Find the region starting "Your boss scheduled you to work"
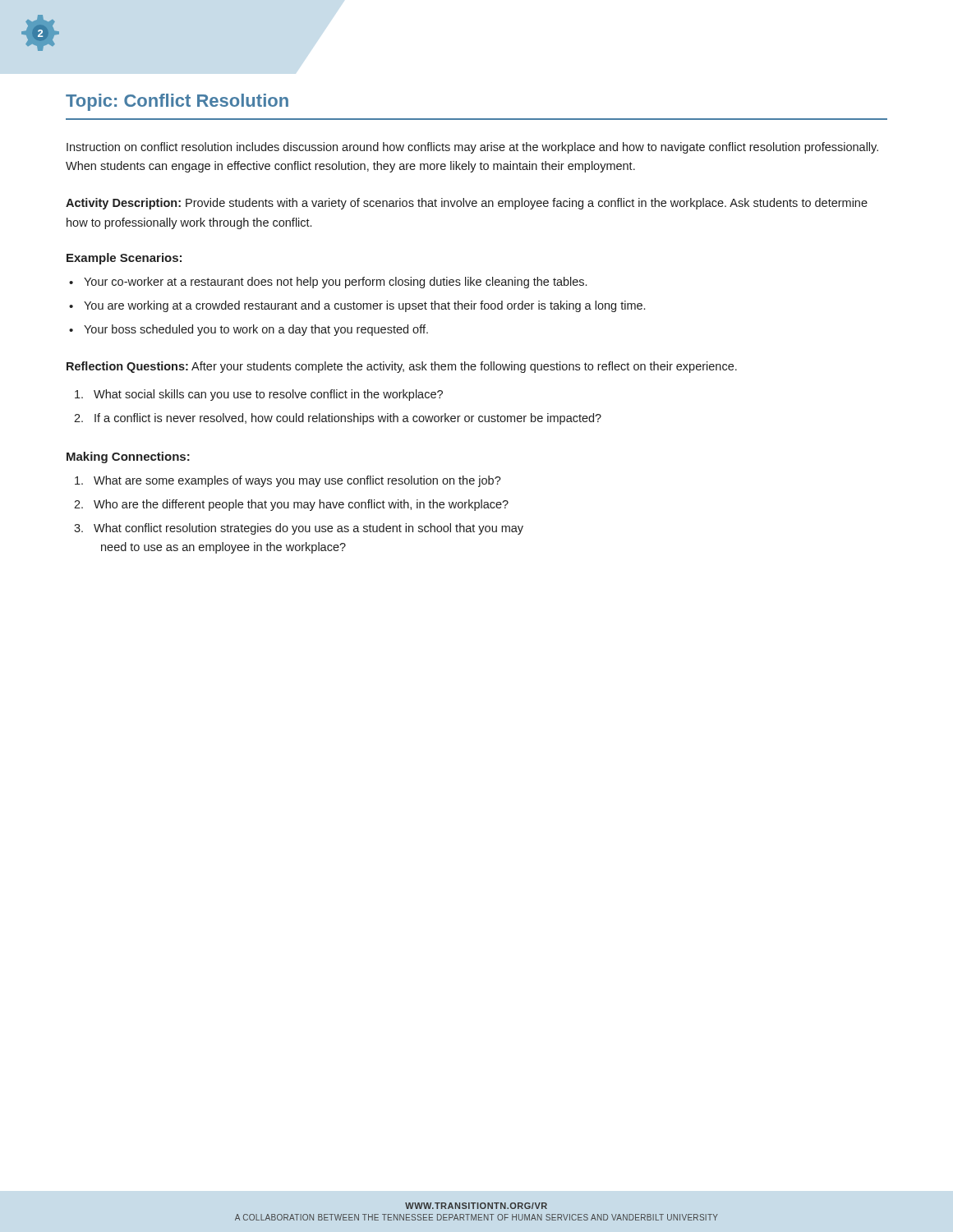Image resolution: width=953 pixels, height=1232 pixels. 256,329
